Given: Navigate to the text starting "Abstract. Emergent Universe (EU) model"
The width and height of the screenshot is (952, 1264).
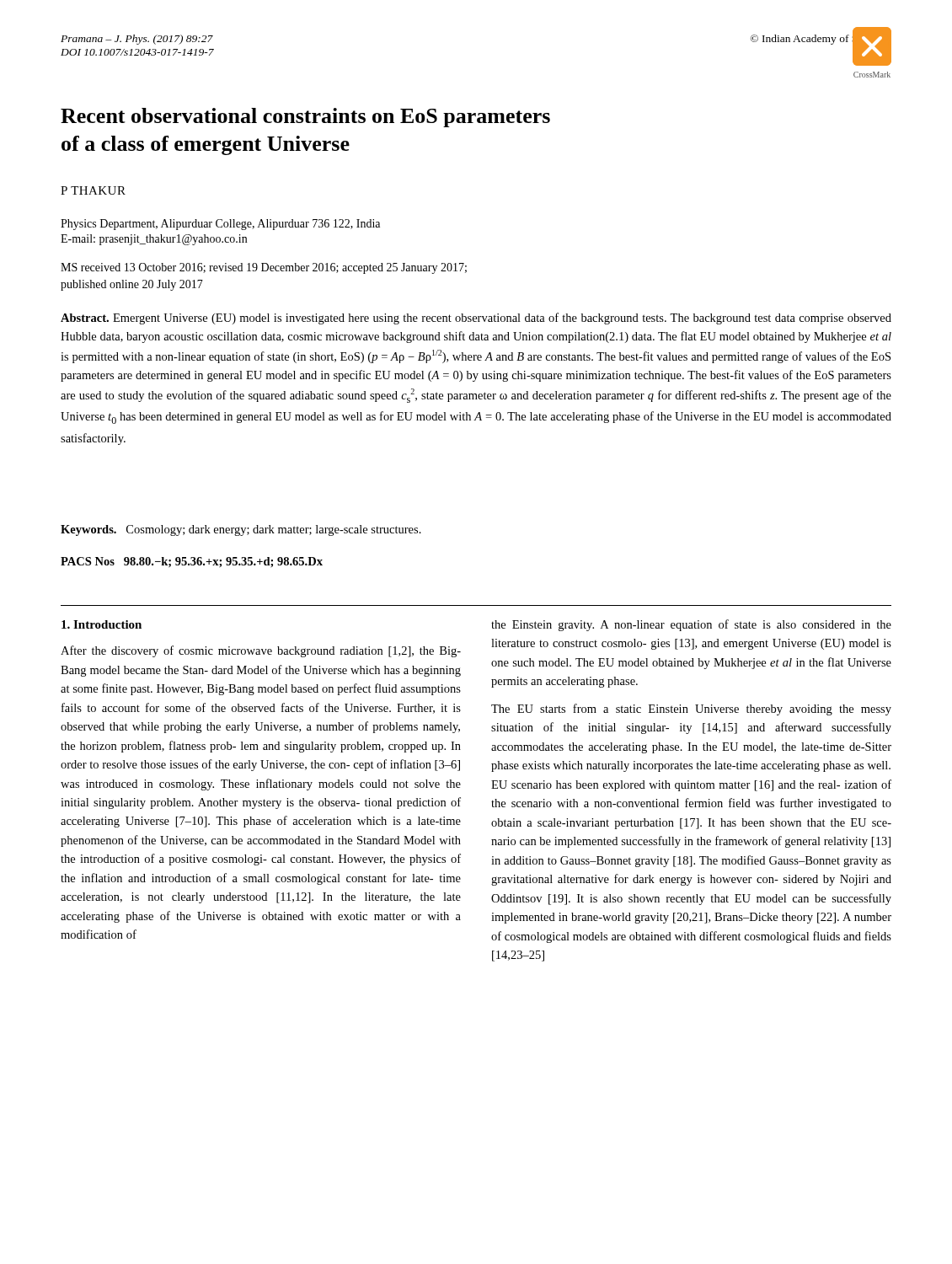Looking at the screenshot, I should (476, 378).
